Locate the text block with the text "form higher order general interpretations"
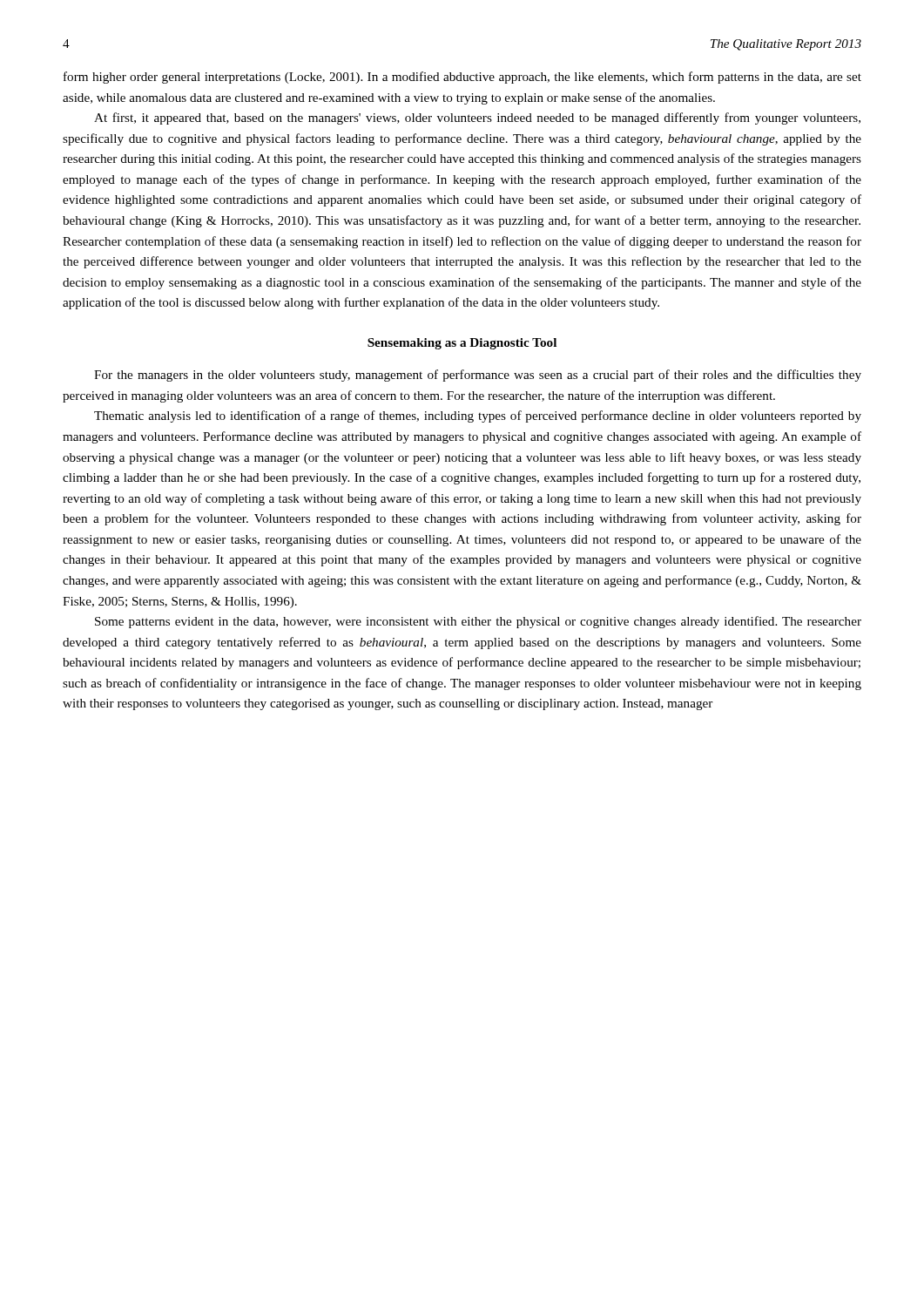Viewport: 924px width, 1307px height. [462, 87]
